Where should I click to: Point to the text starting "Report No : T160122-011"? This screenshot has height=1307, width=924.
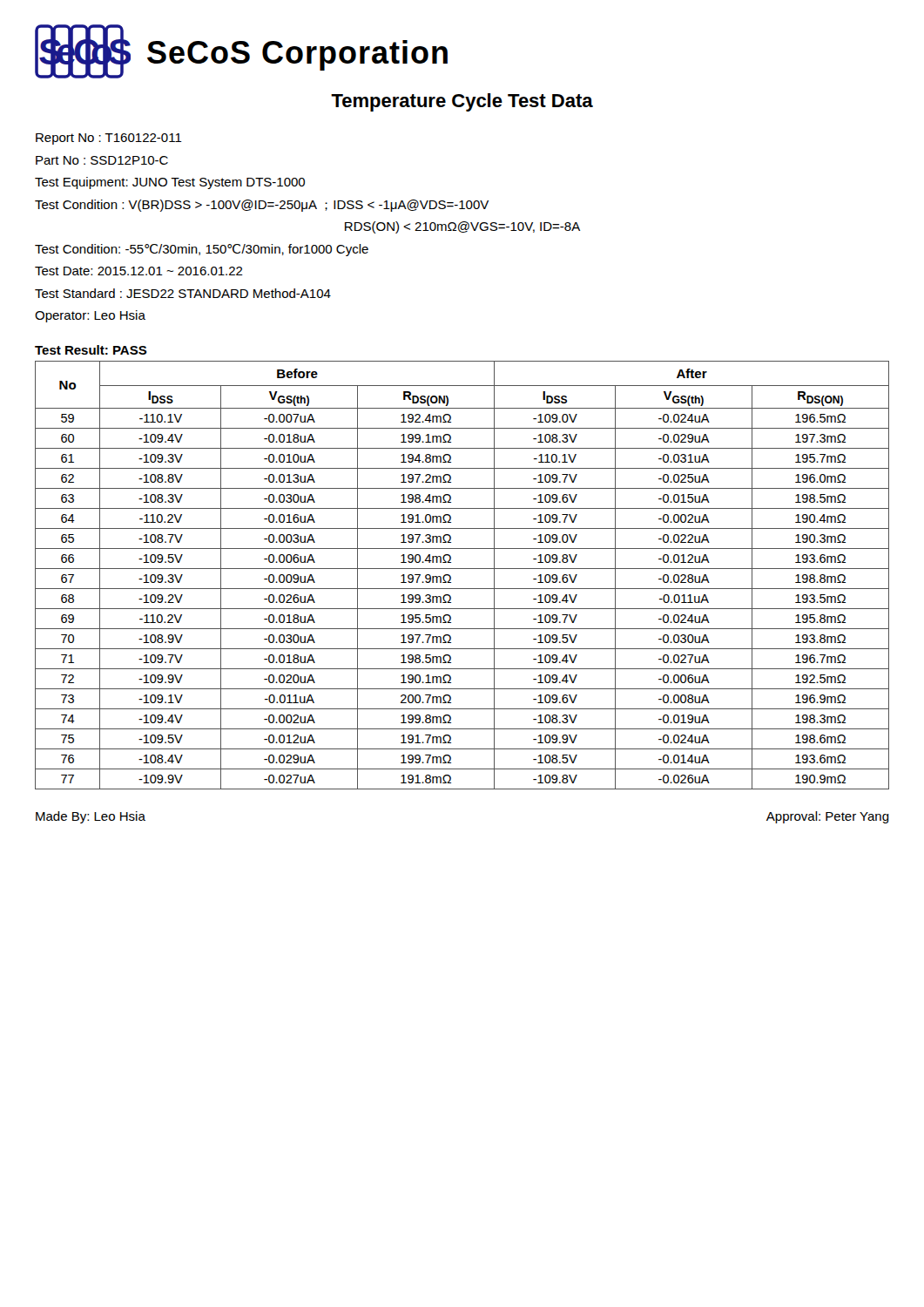(x=462, y=226)
